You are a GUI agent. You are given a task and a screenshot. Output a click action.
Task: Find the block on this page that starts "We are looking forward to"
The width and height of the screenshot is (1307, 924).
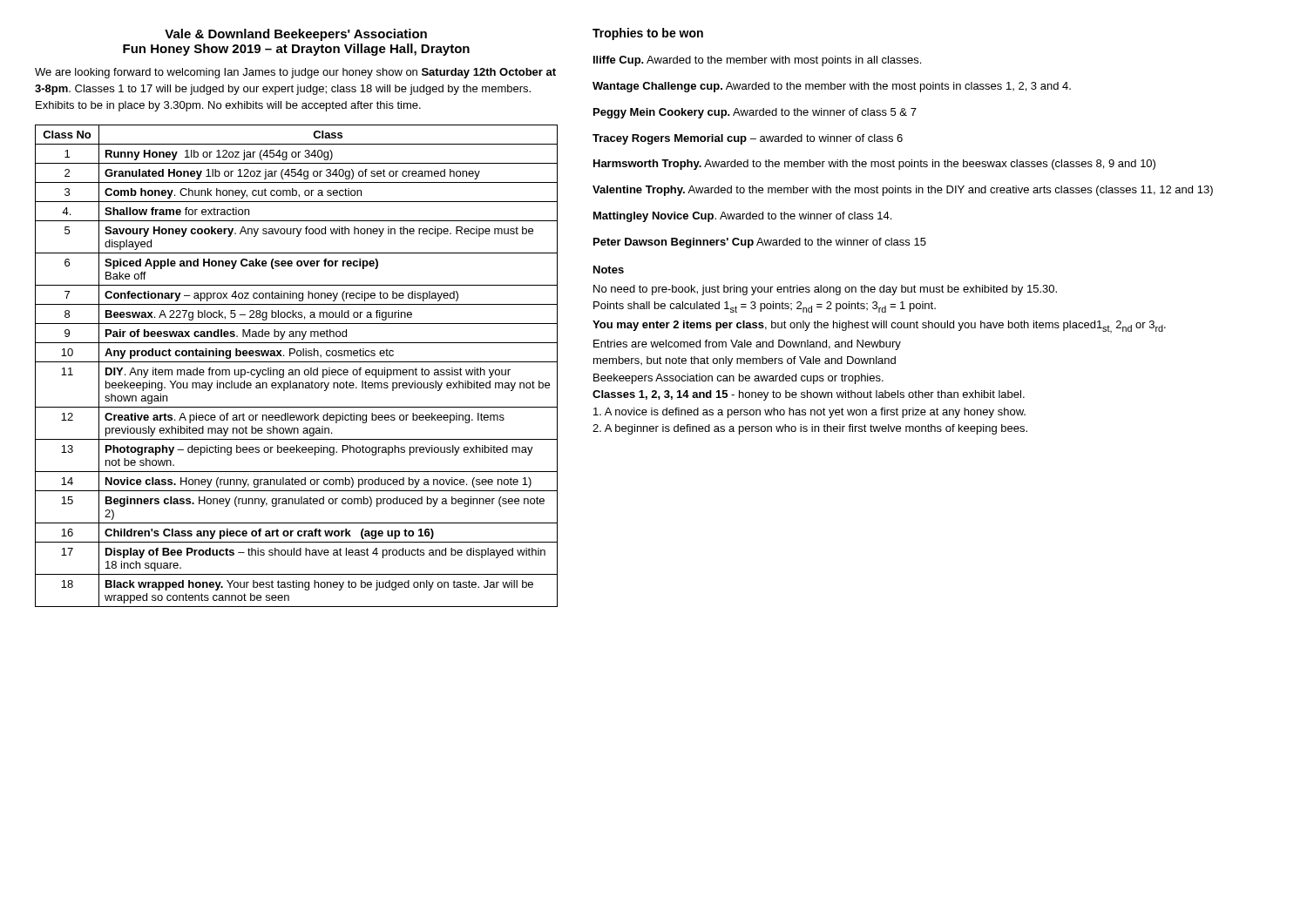click(295, 88)
